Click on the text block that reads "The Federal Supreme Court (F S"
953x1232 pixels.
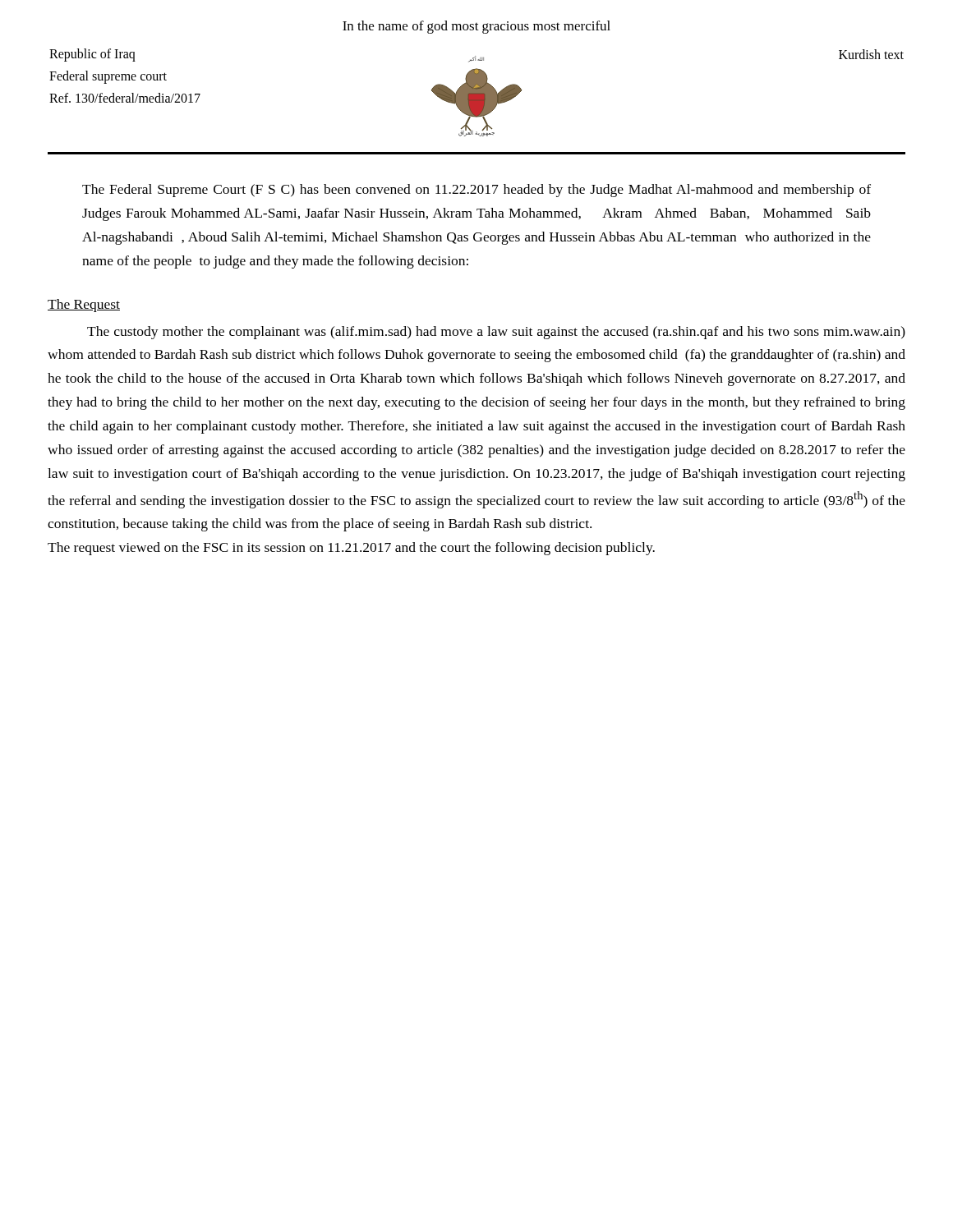pyautogui.click(x=476, y=225)
